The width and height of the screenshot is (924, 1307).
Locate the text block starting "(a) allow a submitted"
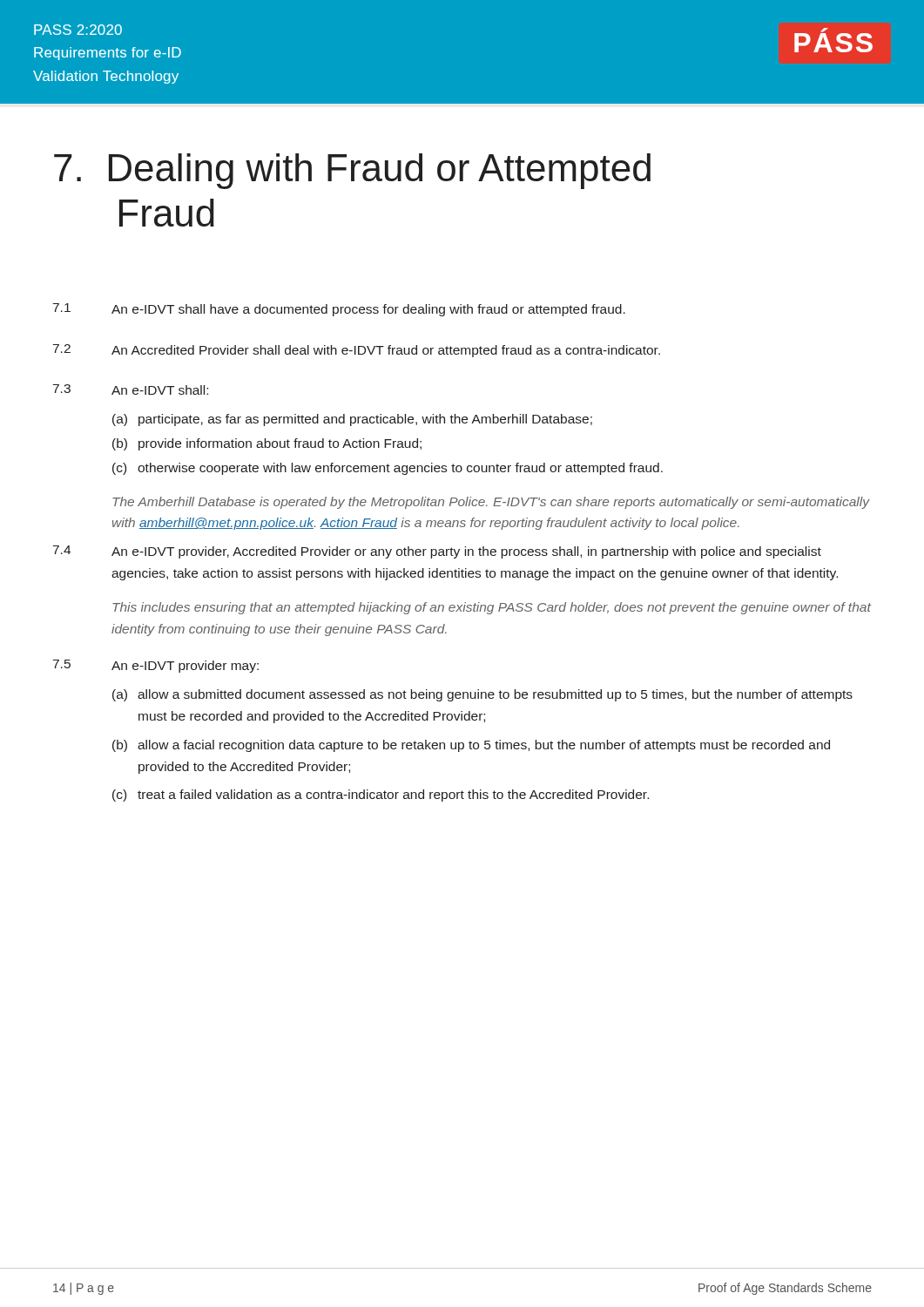(x=492, y=706)
